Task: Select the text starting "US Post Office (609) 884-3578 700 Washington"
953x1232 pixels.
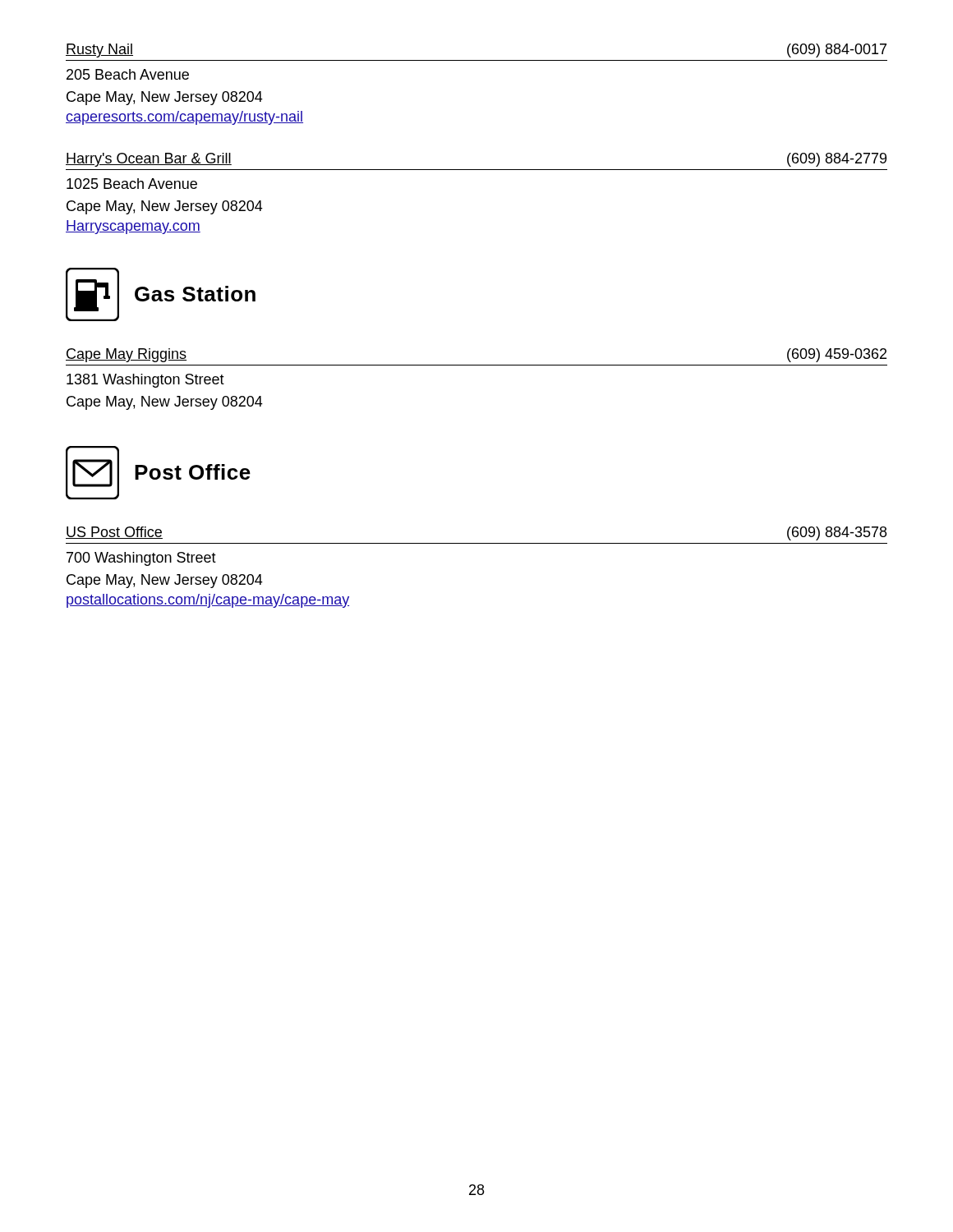Action: (114, 533)
